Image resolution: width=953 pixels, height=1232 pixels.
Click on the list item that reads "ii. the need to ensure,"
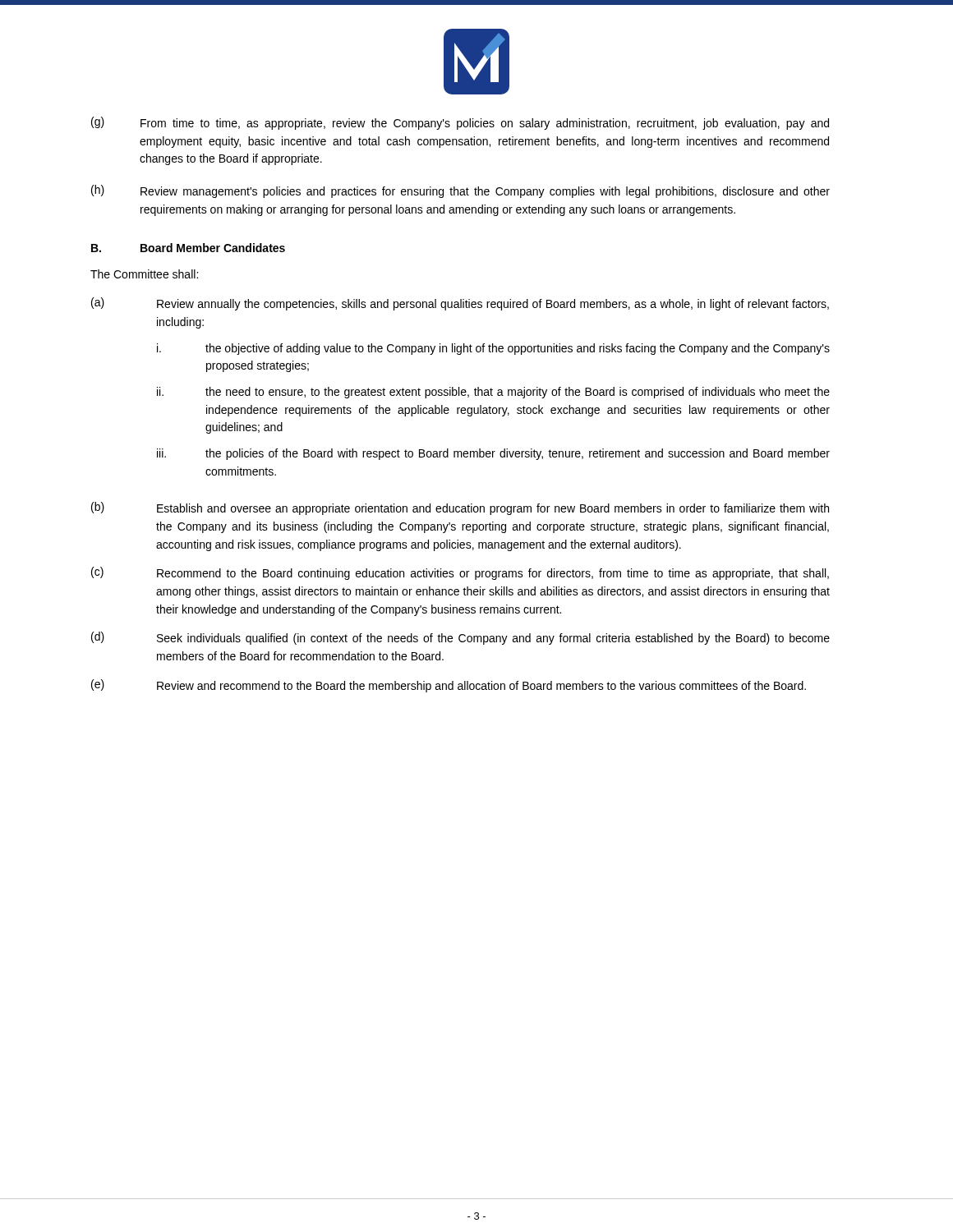493,410
